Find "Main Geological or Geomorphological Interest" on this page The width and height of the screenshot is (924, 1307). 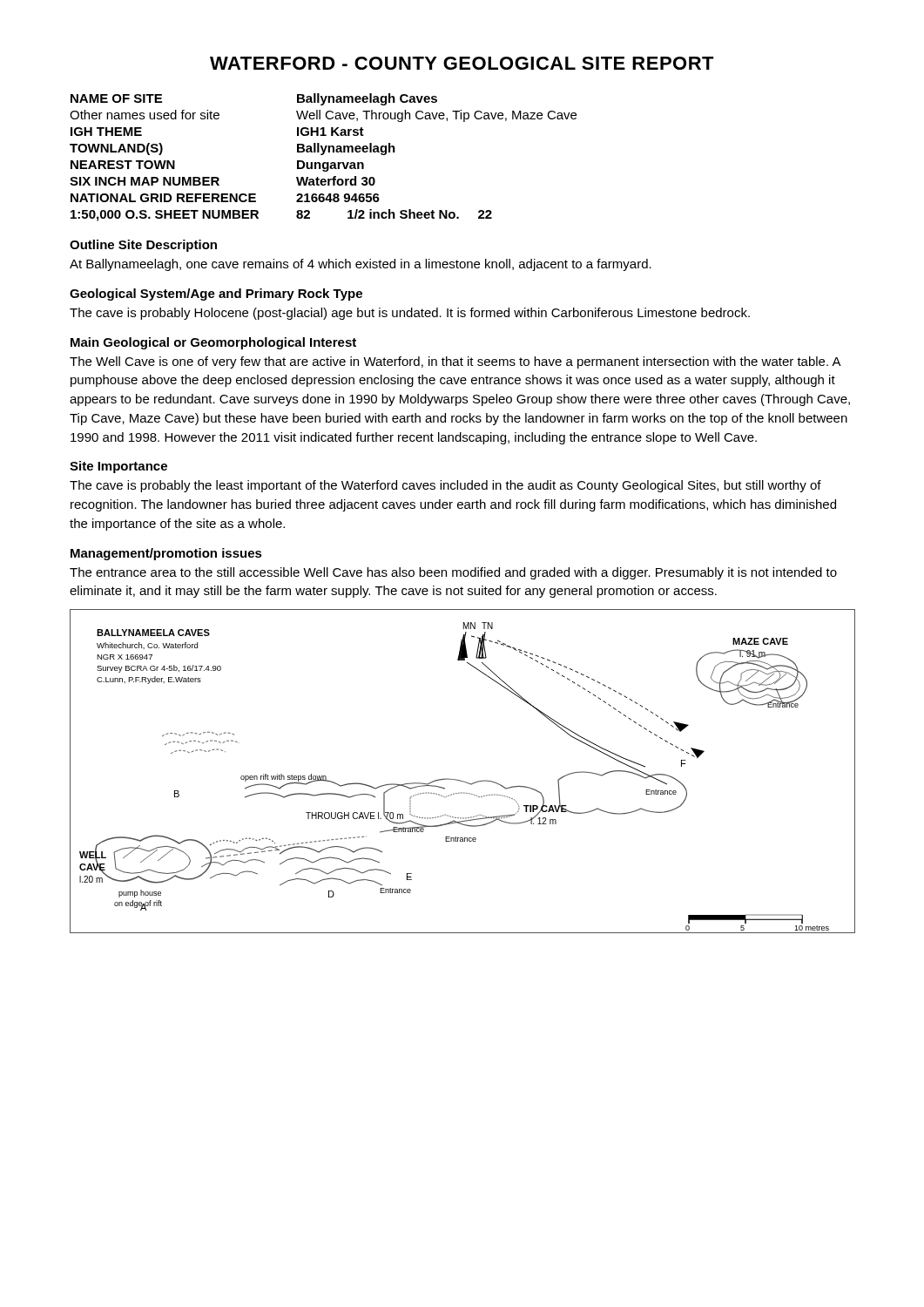click(213, 342)
